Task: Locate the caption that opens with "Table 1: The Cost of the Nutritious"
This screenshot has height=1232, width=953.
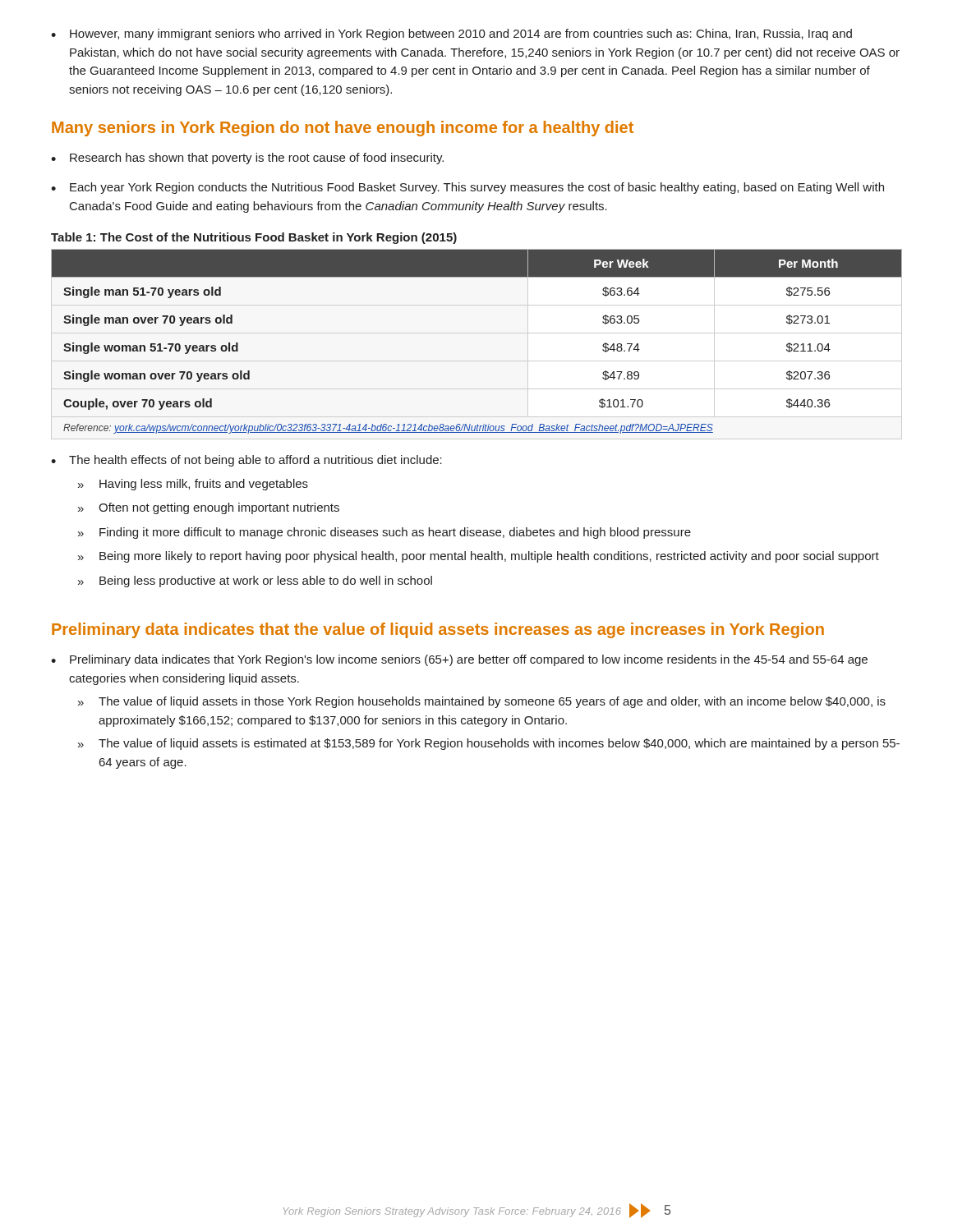Action: (254, 237)
